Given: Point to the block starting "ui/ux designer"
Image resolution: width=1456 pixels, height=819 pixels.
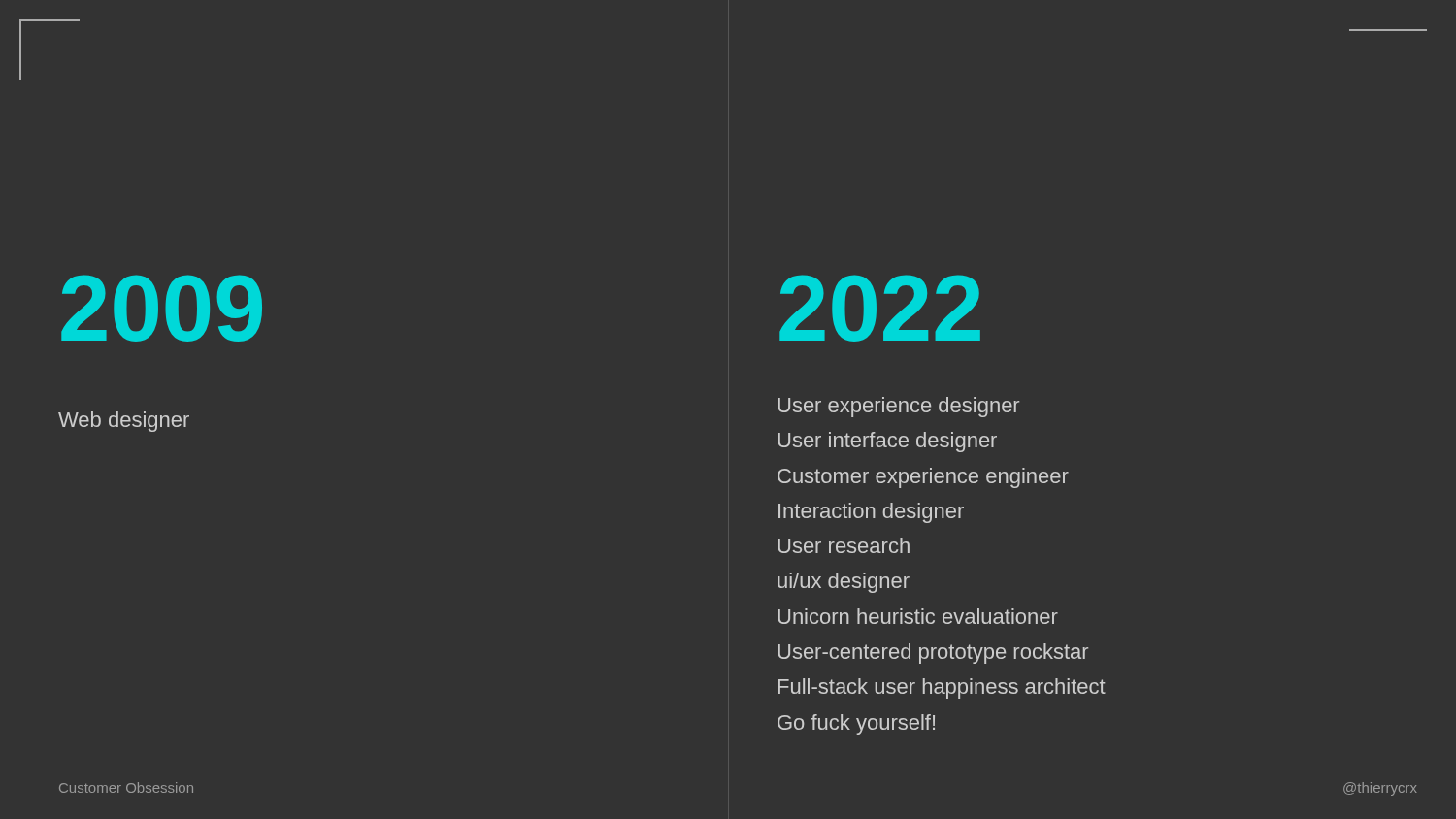Looking at the screenshot, I should tap(843, 581).
